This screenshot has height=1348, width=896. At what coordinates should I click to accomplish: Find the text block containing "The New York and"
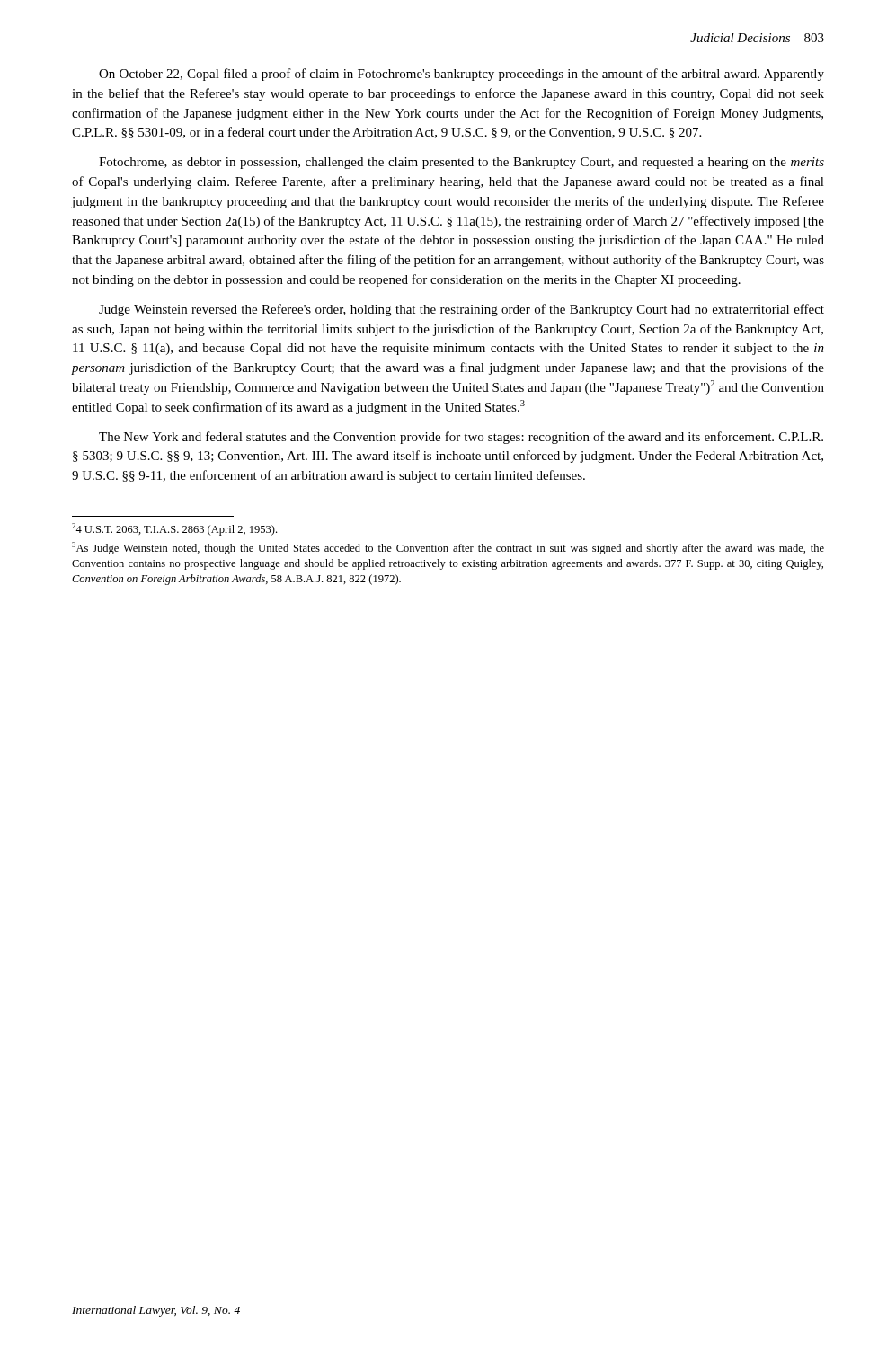pyautogui.click(x=448, y=456)
